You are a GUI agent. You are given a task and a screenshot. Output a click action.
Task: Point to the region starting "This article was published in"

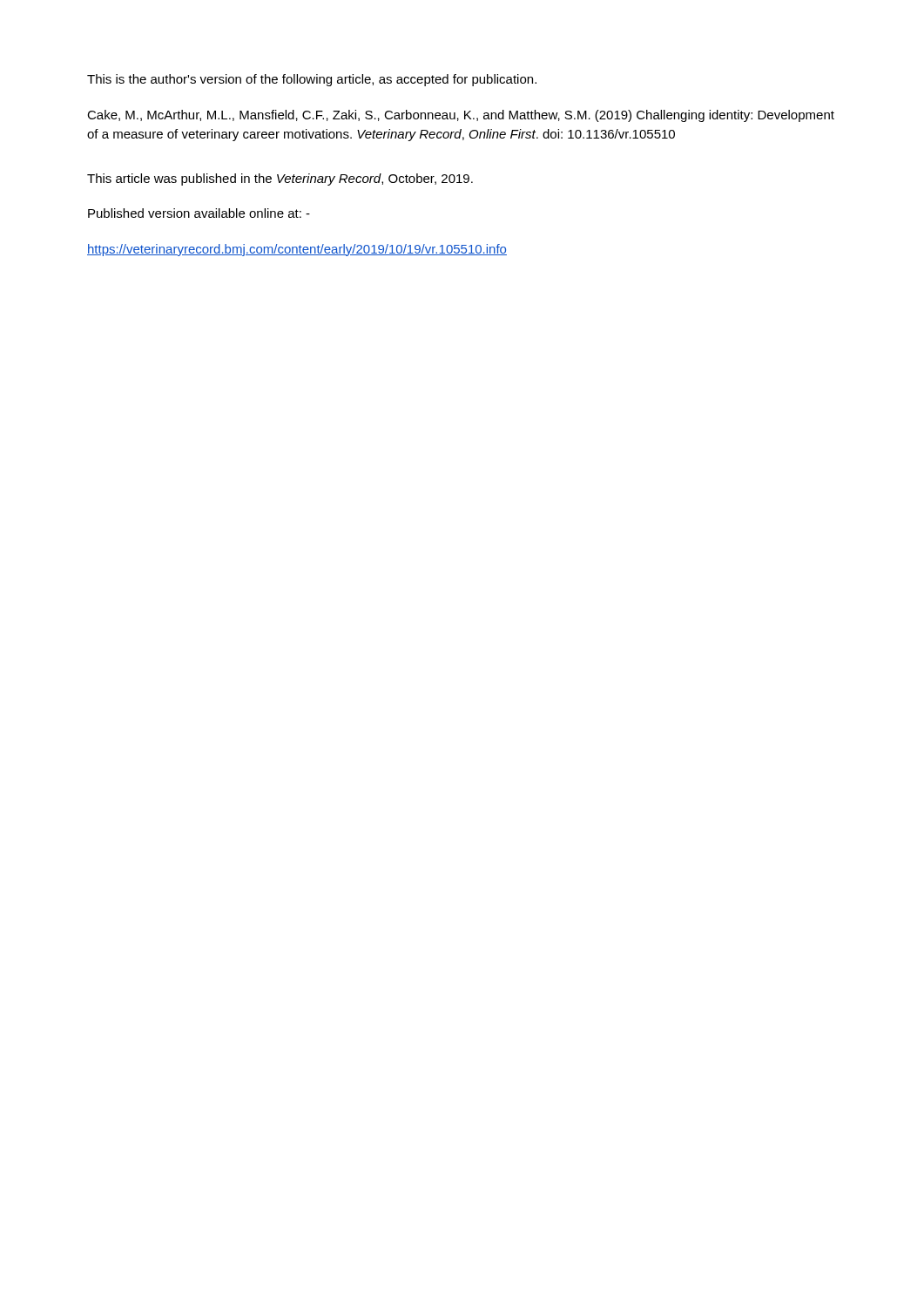point(280,178)
